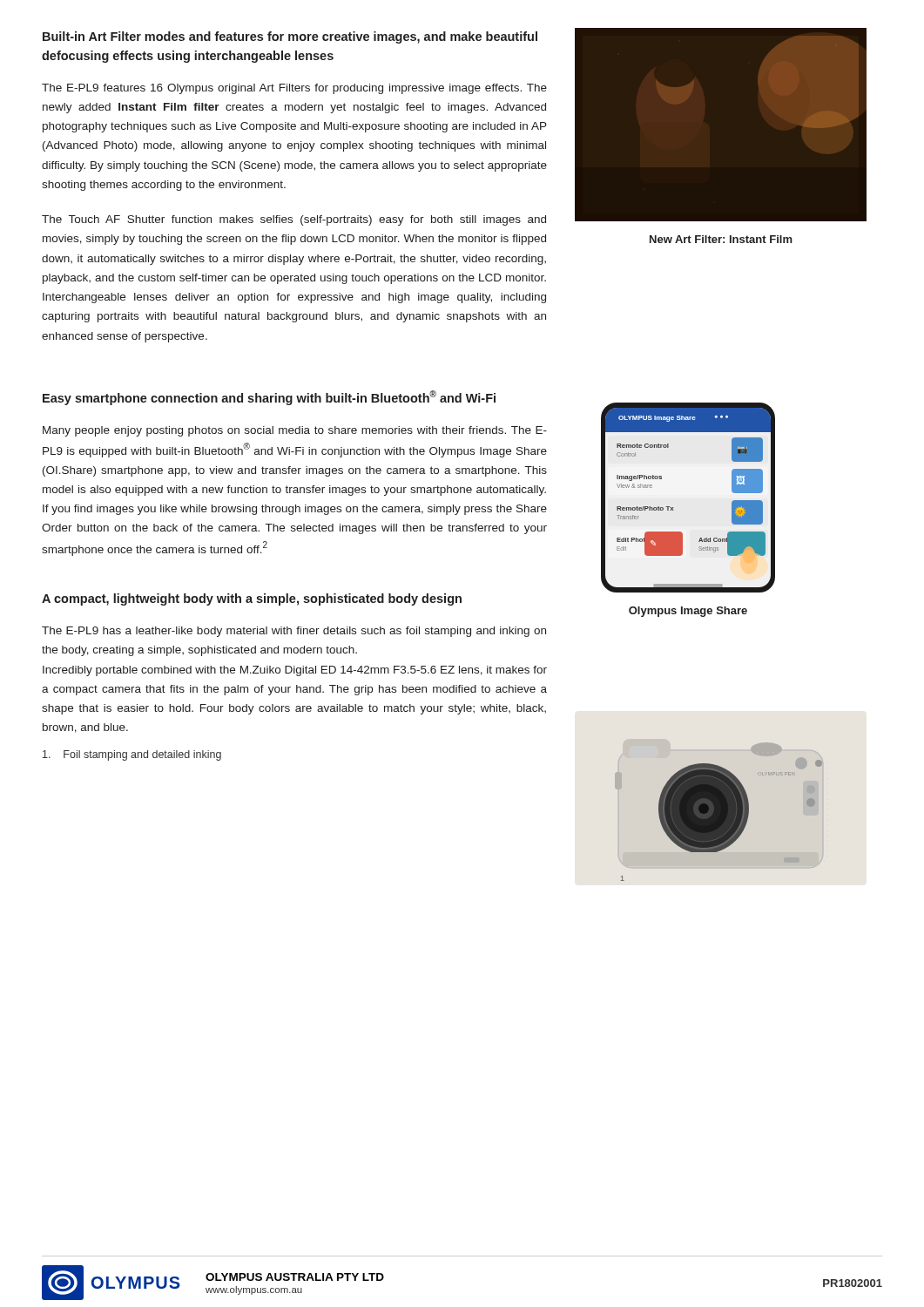
Task: Point to the element starting "The E-PL9 has a leather-like"
Action: (294, 679)
